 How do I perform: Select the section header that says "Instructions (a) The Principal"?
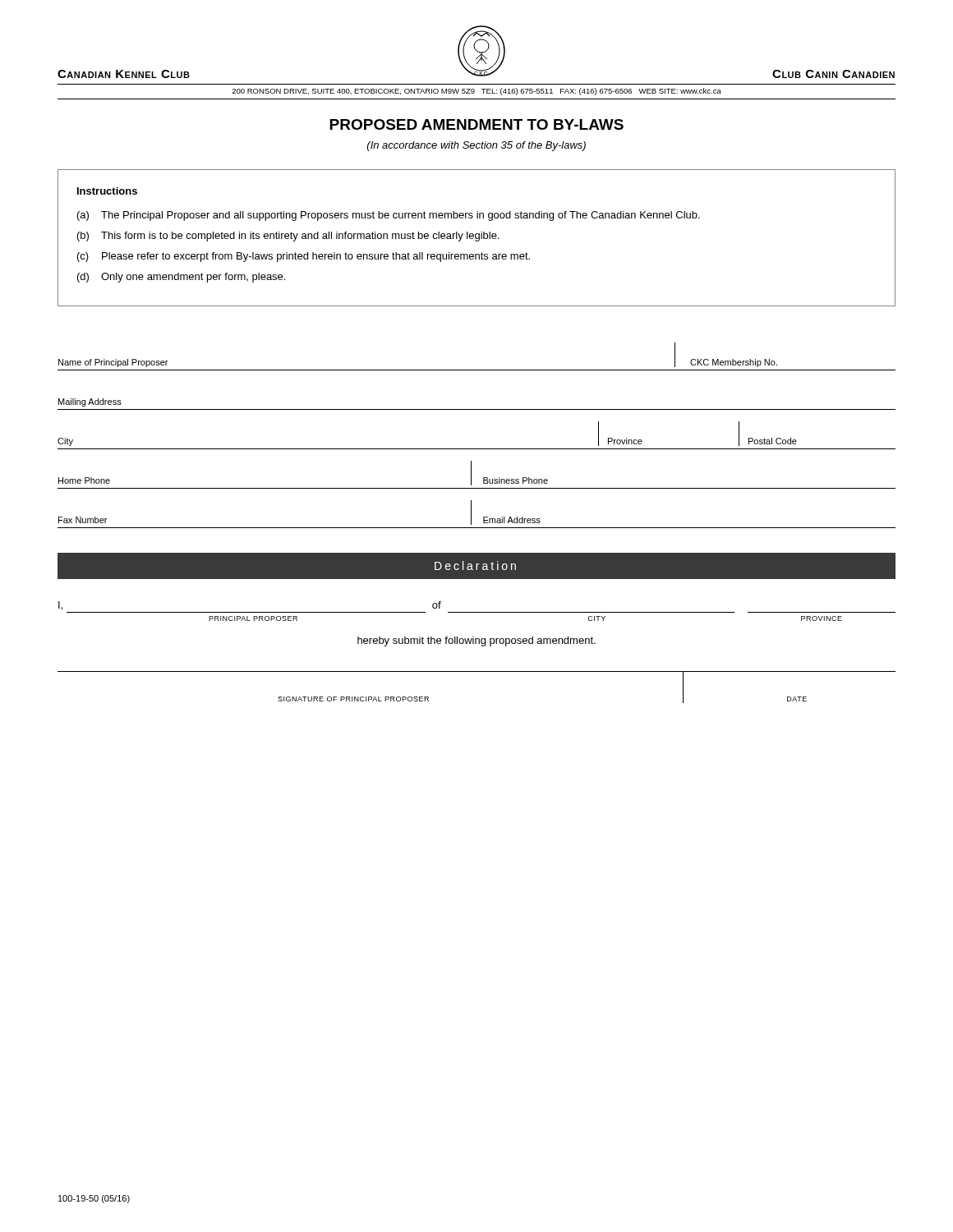476,238
